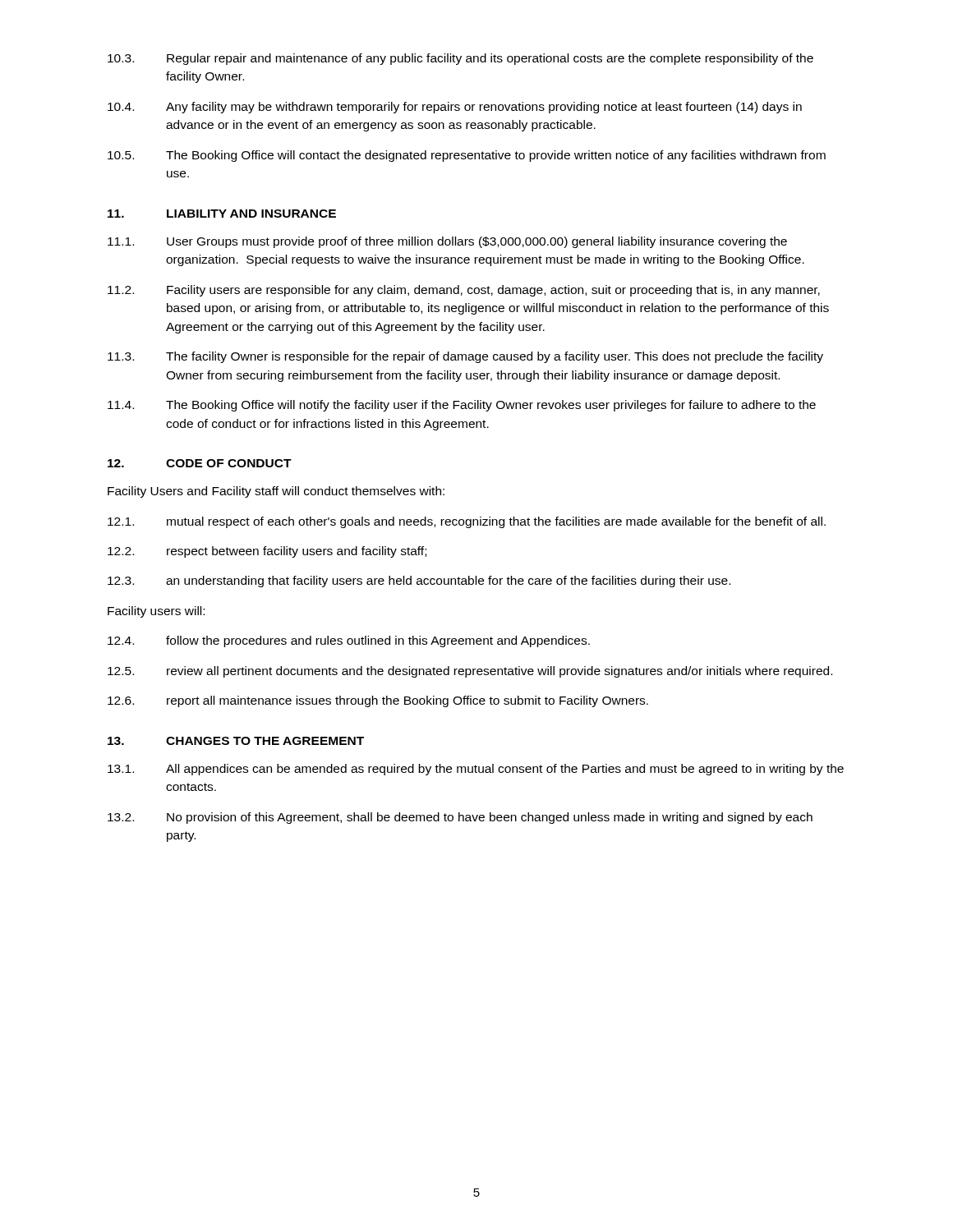The height and width of the screenshot is (1232, 953).
Task: Point to the block beginning "11.4. The Booking"
Action: click(x=476, y=414)
